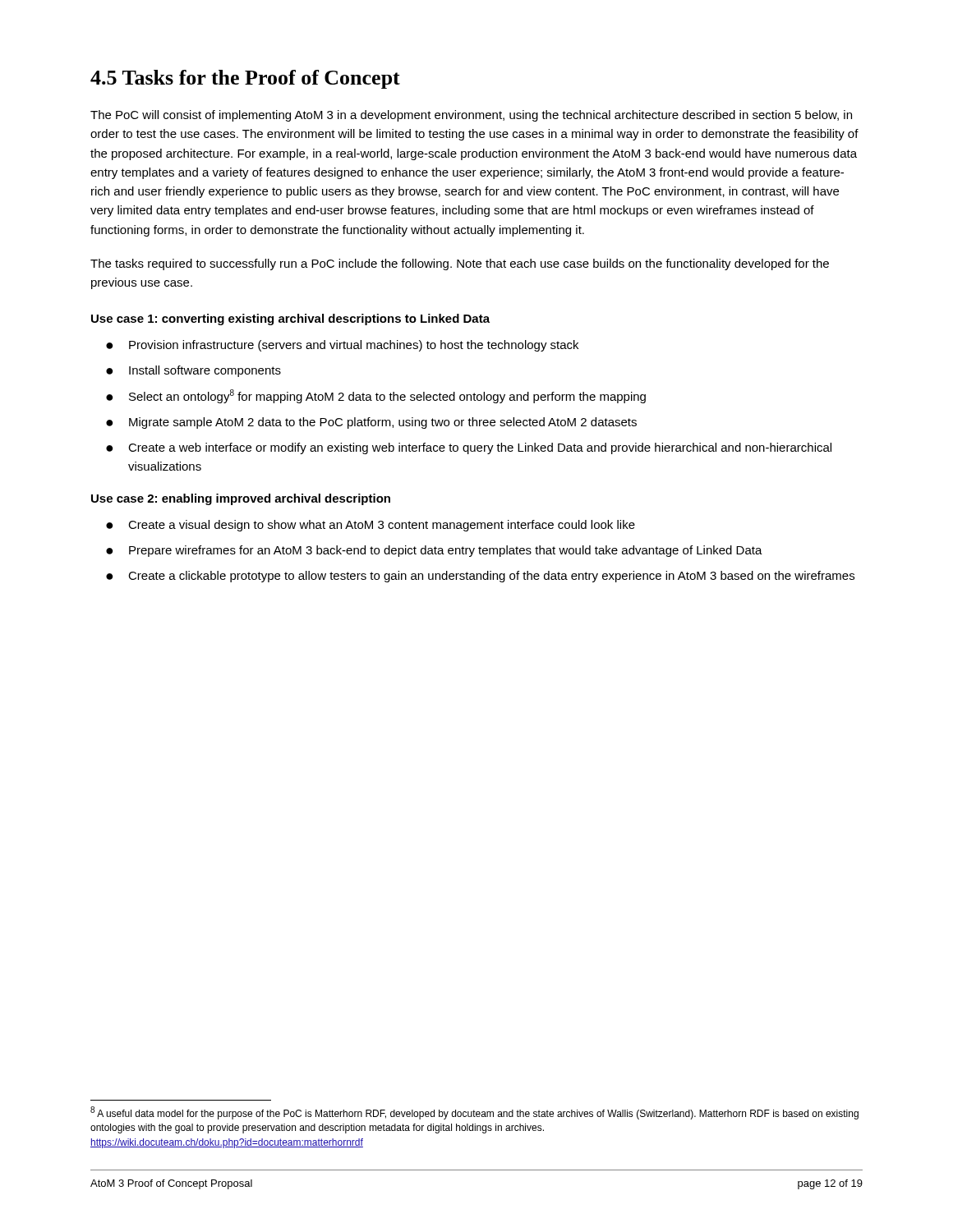Select the list item that reads "● Provision infrastructure (servers and virtual machines)"
The image size is (953, 1232).
click(484, 346)
